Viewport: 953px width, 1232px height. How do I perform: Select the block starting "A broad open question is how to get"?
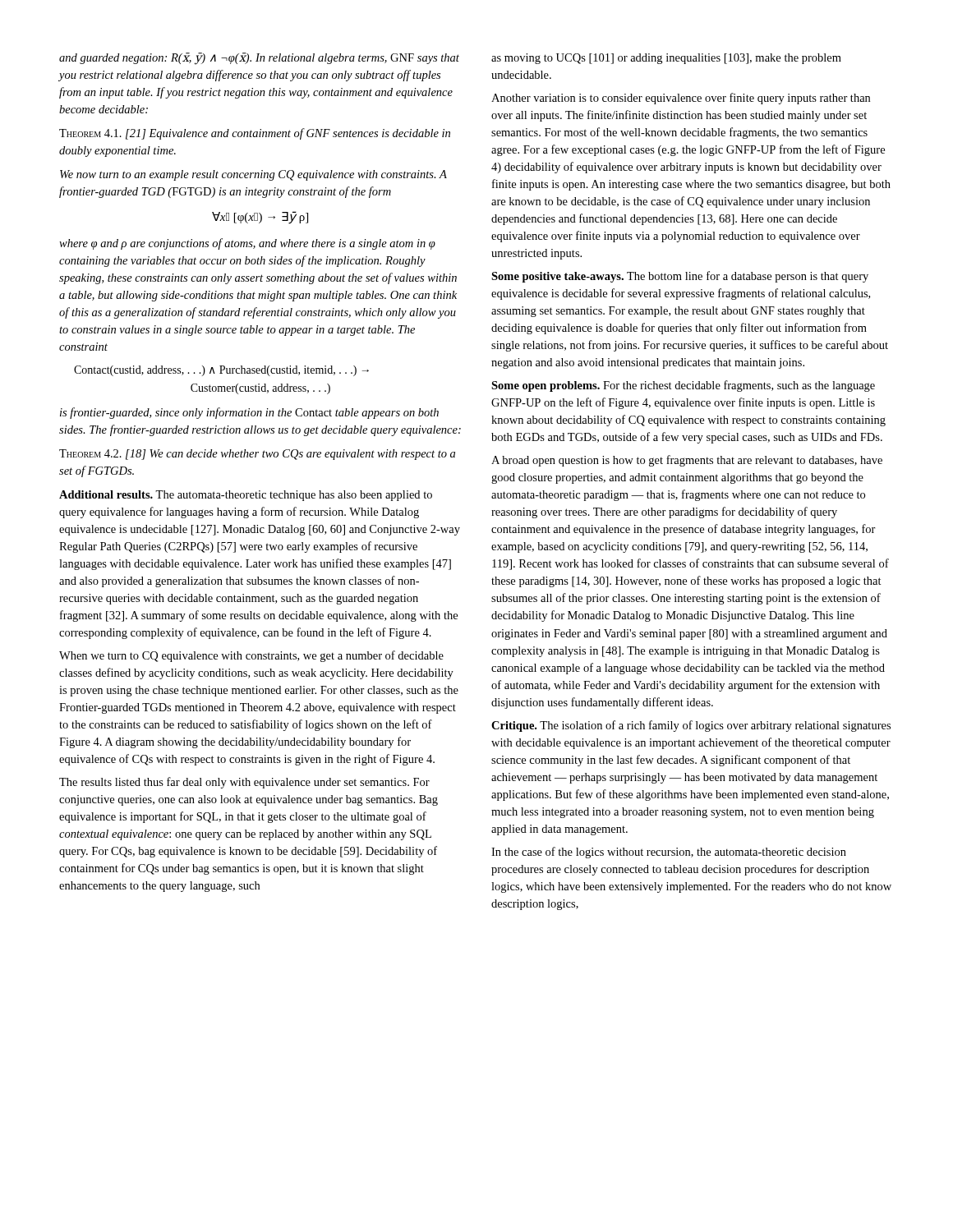coord(693,582)
